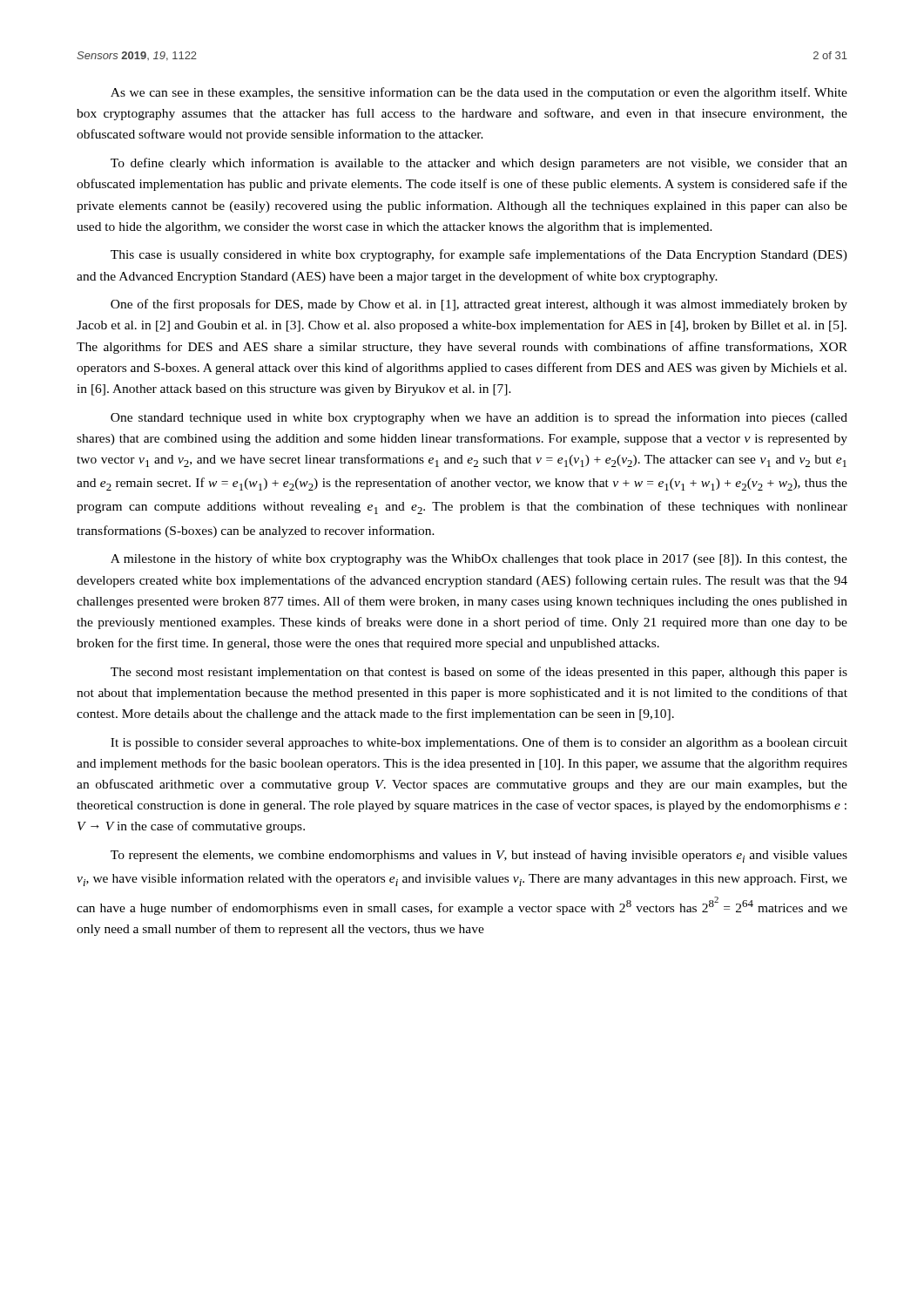Point to the text block starting "As we can see"
The width and height of the screenshot is (924, 1307).
point(462,511)
